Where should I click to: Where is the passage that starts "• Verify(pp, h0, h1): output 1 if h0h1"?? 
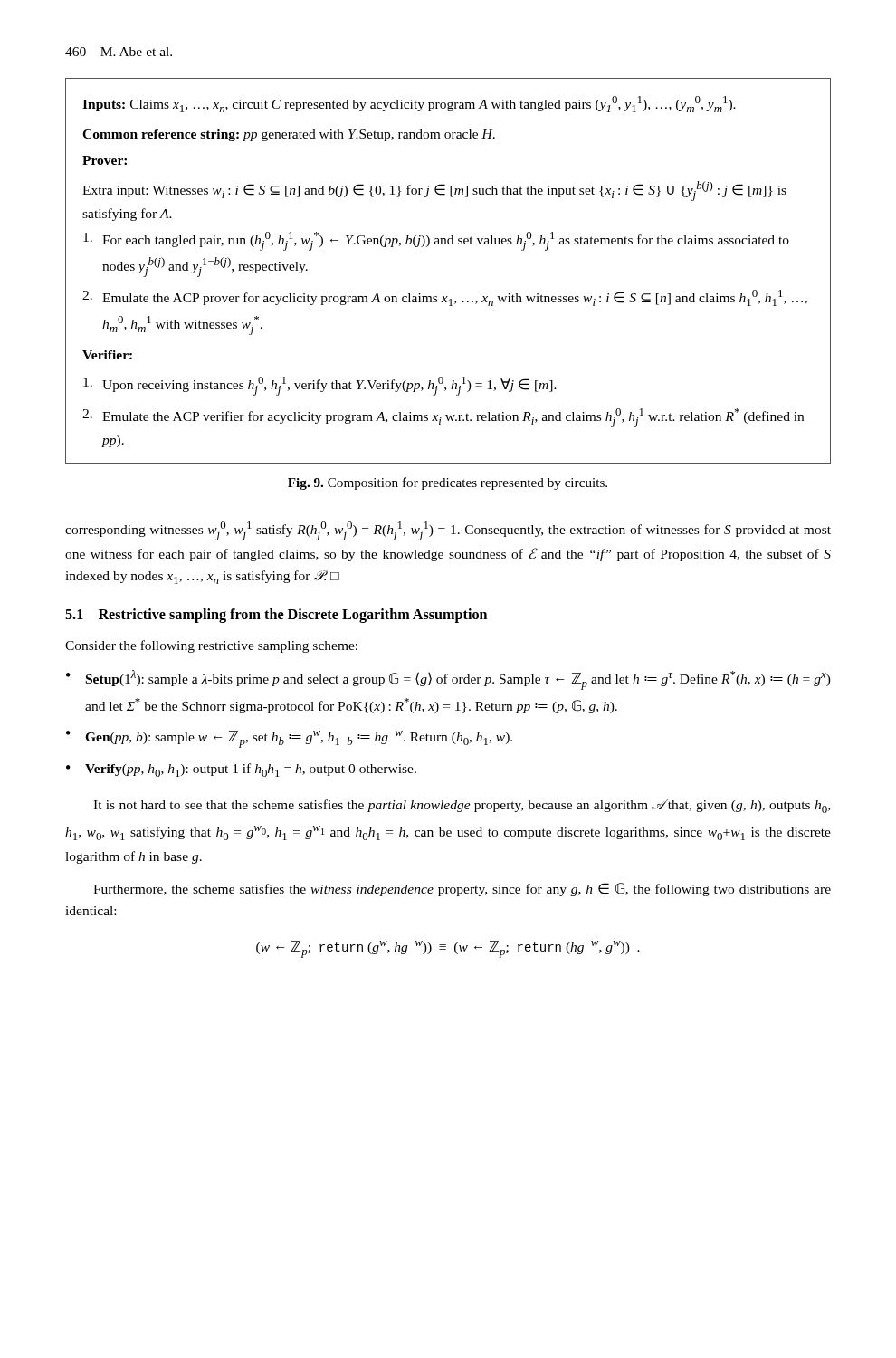pyautogui.click(x=241, y=769)
